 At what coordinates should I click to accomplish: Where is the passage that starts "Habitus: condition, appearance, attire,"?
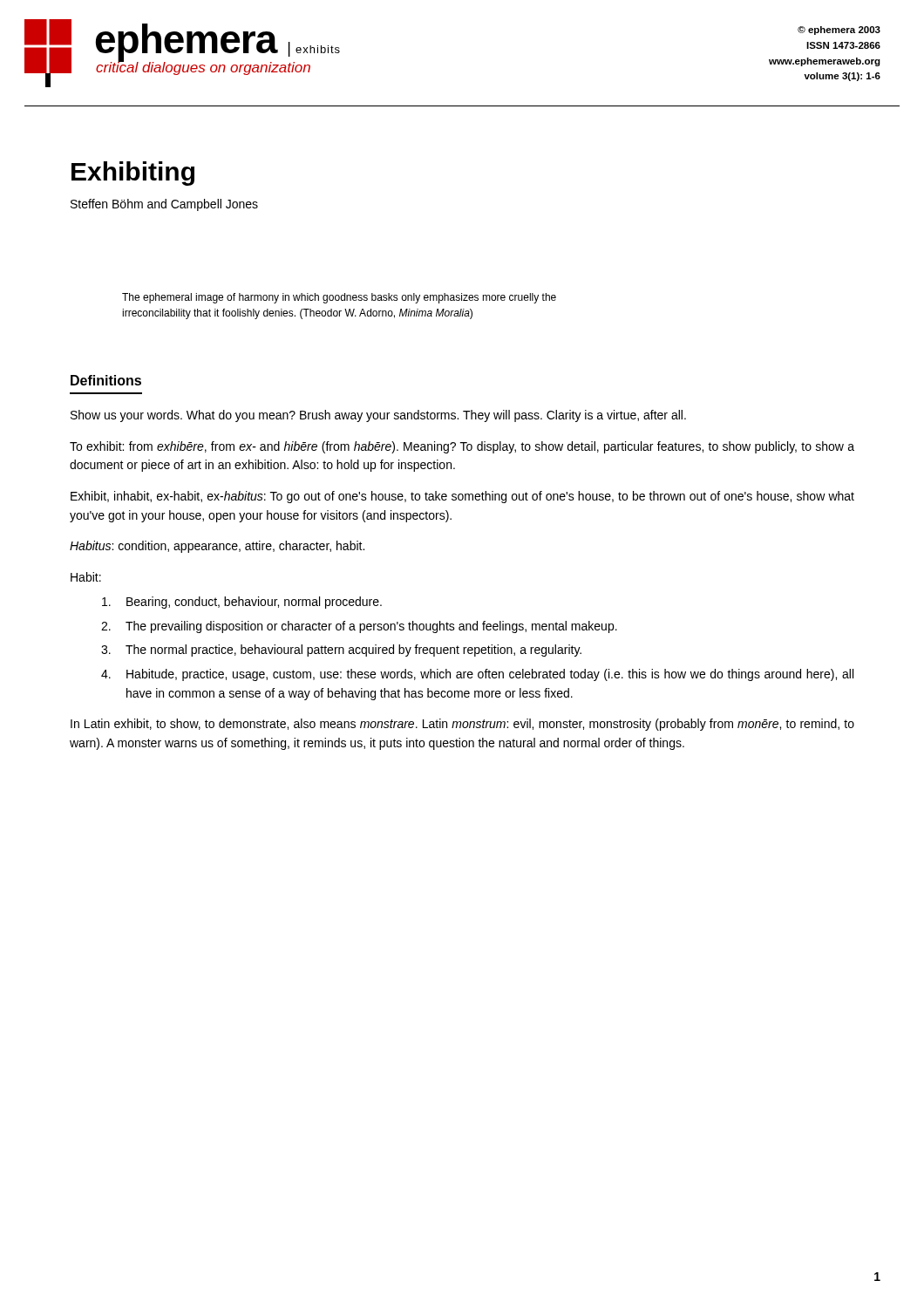(x=218, y=546)
